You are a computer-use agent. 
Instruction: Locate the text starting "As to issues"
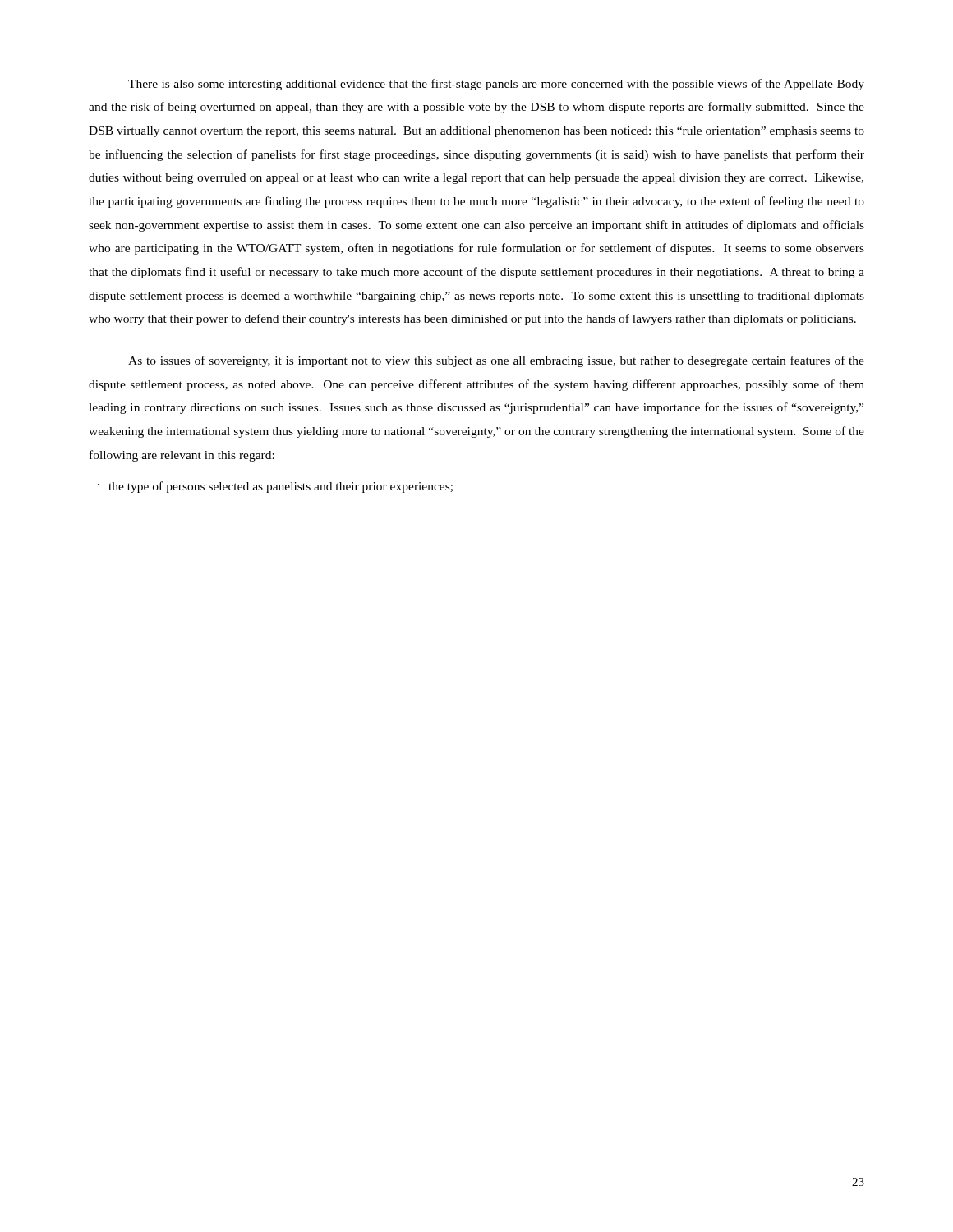pyautogui.click(x=476, y=408)
